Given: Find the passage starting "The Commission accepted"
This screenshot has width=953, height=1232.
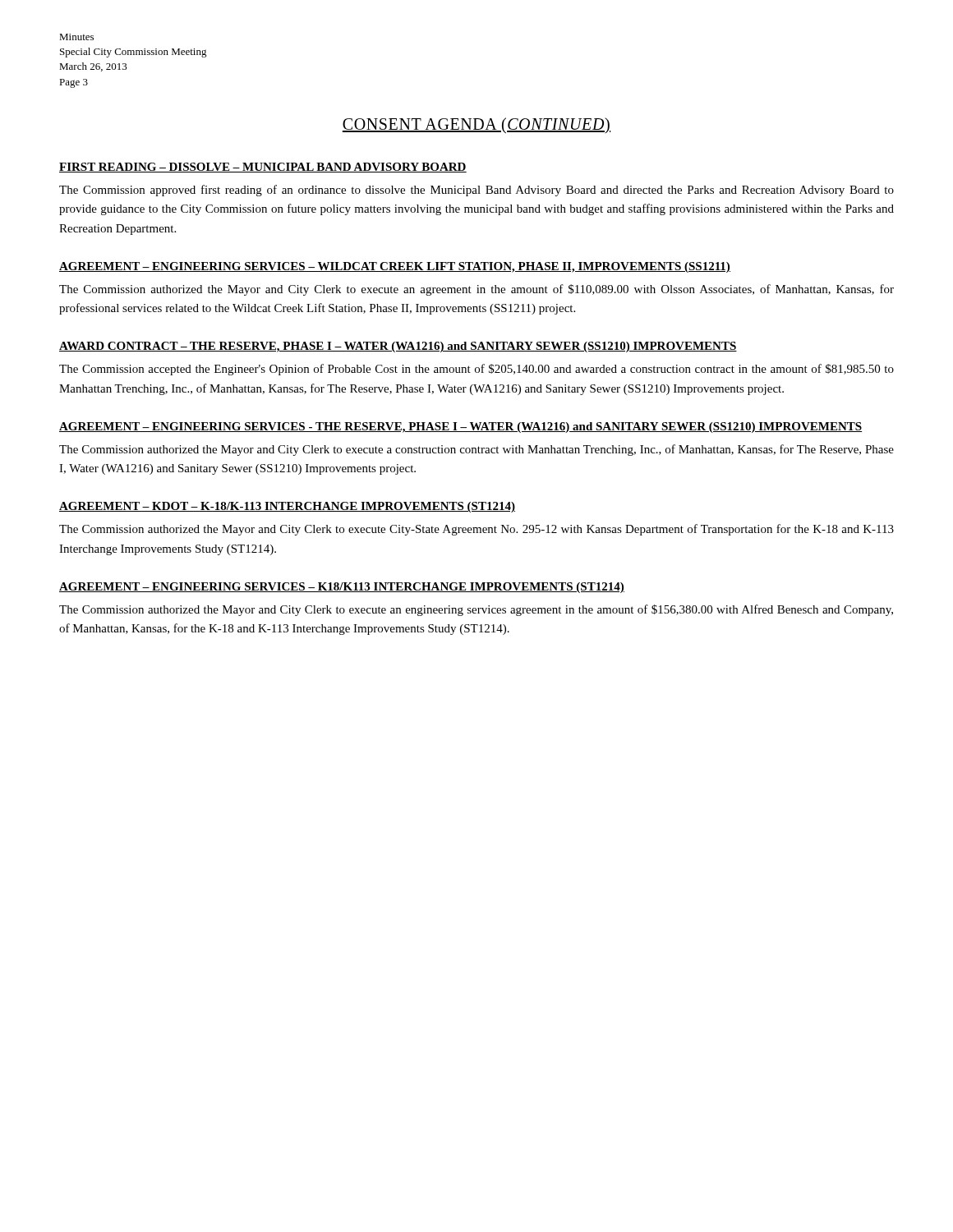Looking at the screenshot, I should (476, 379).
